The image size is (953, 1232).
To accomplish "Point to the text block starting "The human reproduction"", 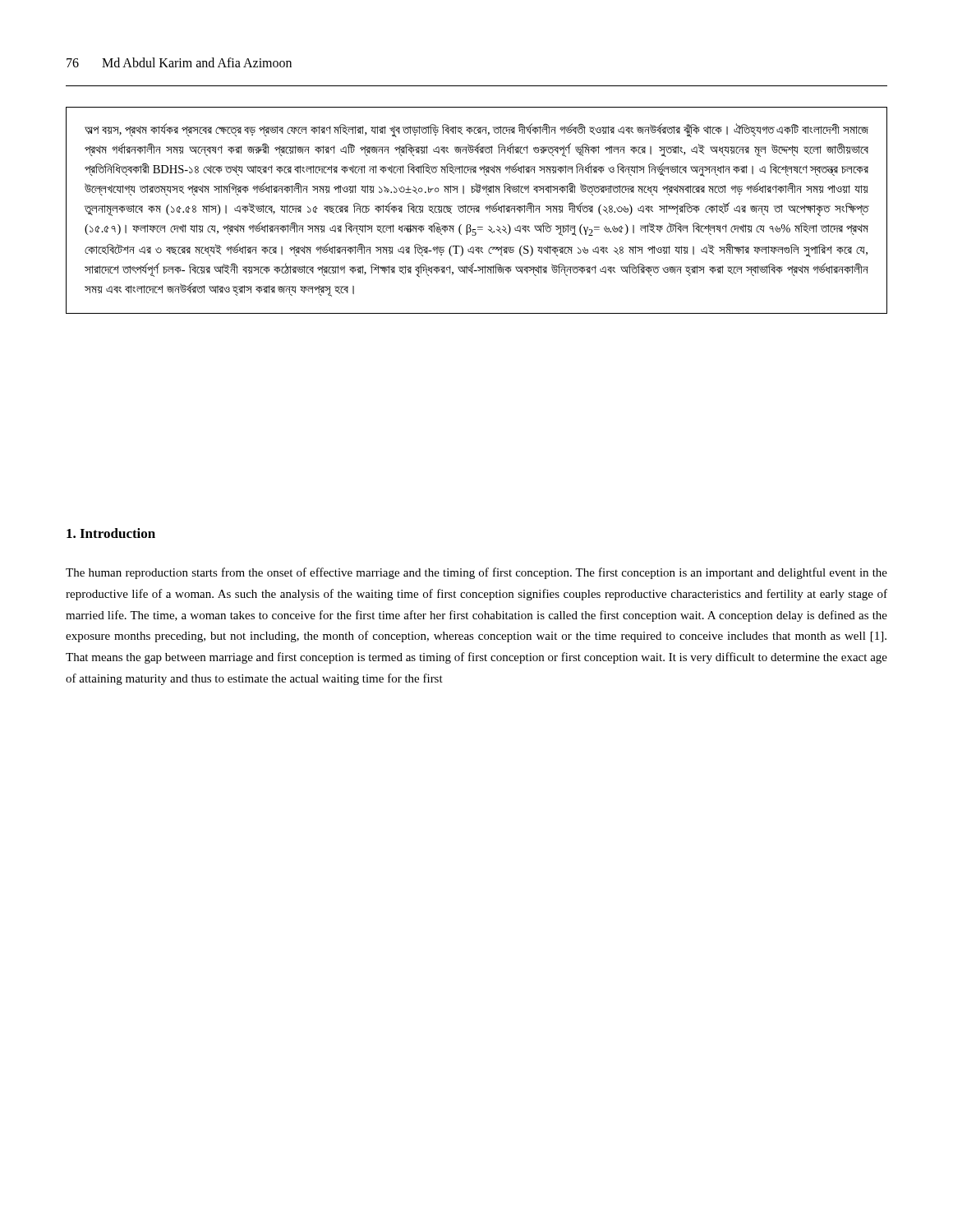I will tap(476, 625).
